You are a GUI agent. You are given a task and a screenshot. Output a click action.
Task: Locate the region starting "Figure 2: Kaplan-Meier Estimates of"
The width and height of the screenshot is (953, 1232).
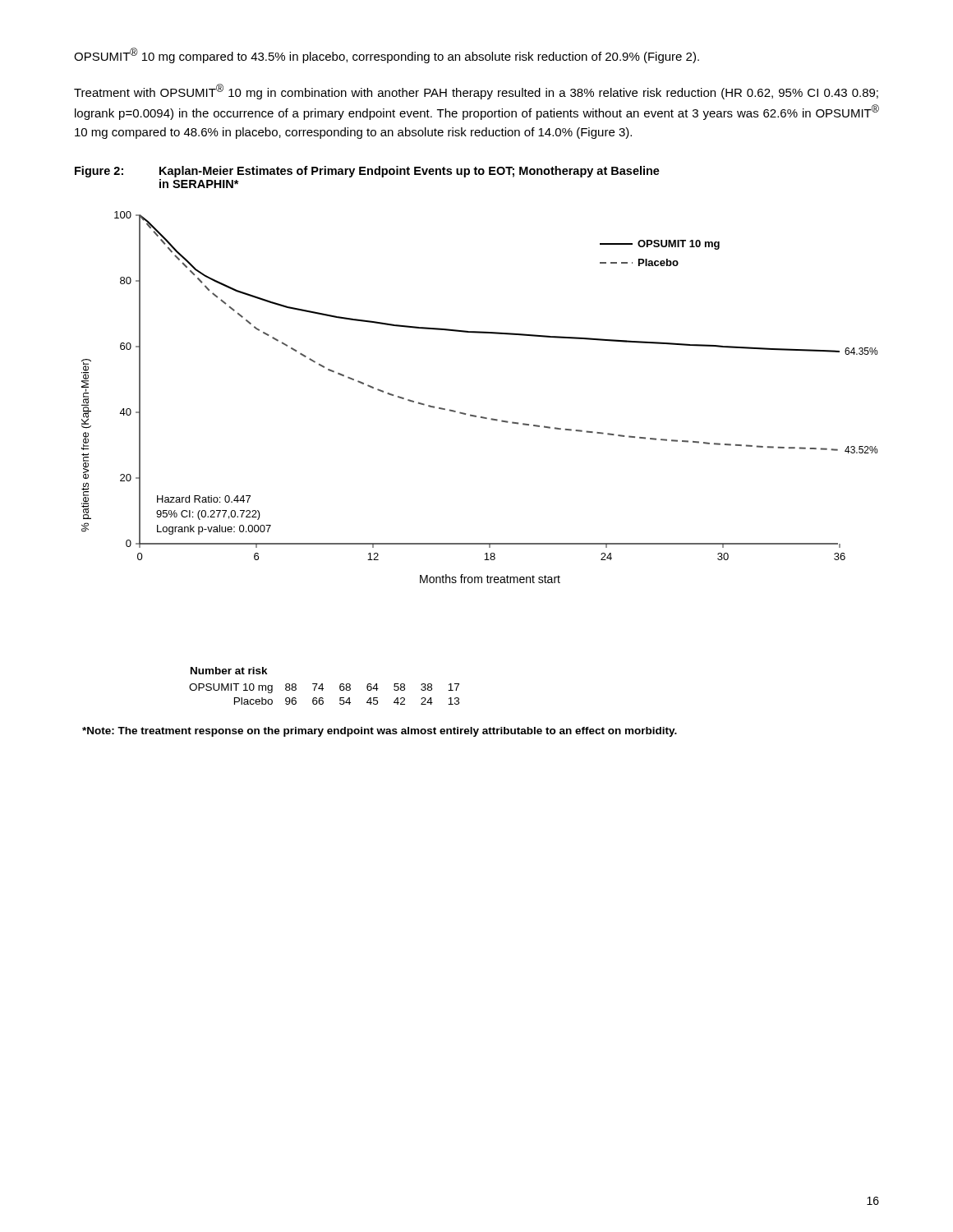[x=367, y=177]
